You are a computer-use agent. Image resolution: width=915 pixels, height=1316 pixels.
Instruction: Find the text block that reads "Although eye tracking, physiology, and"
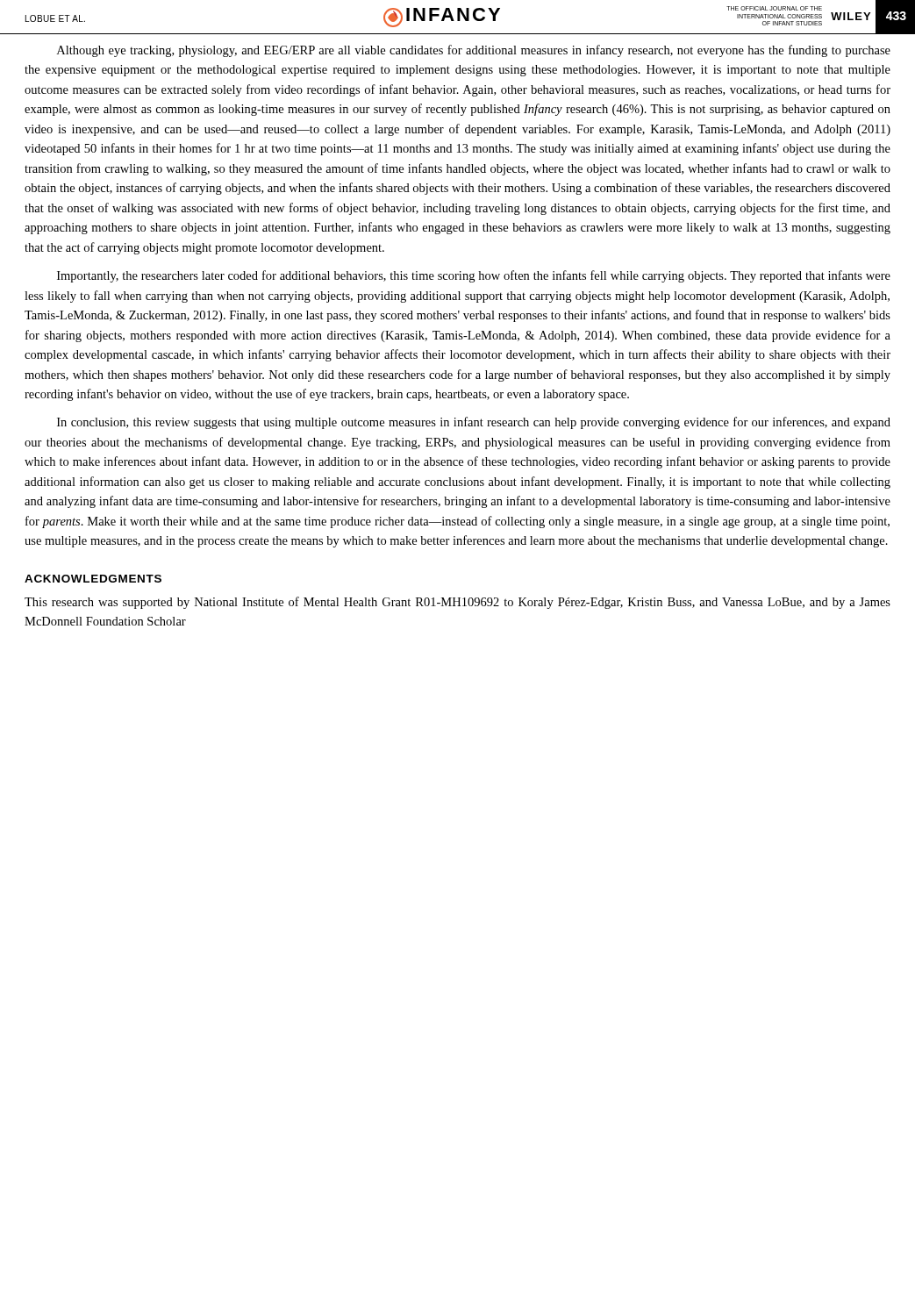point(458,149)
